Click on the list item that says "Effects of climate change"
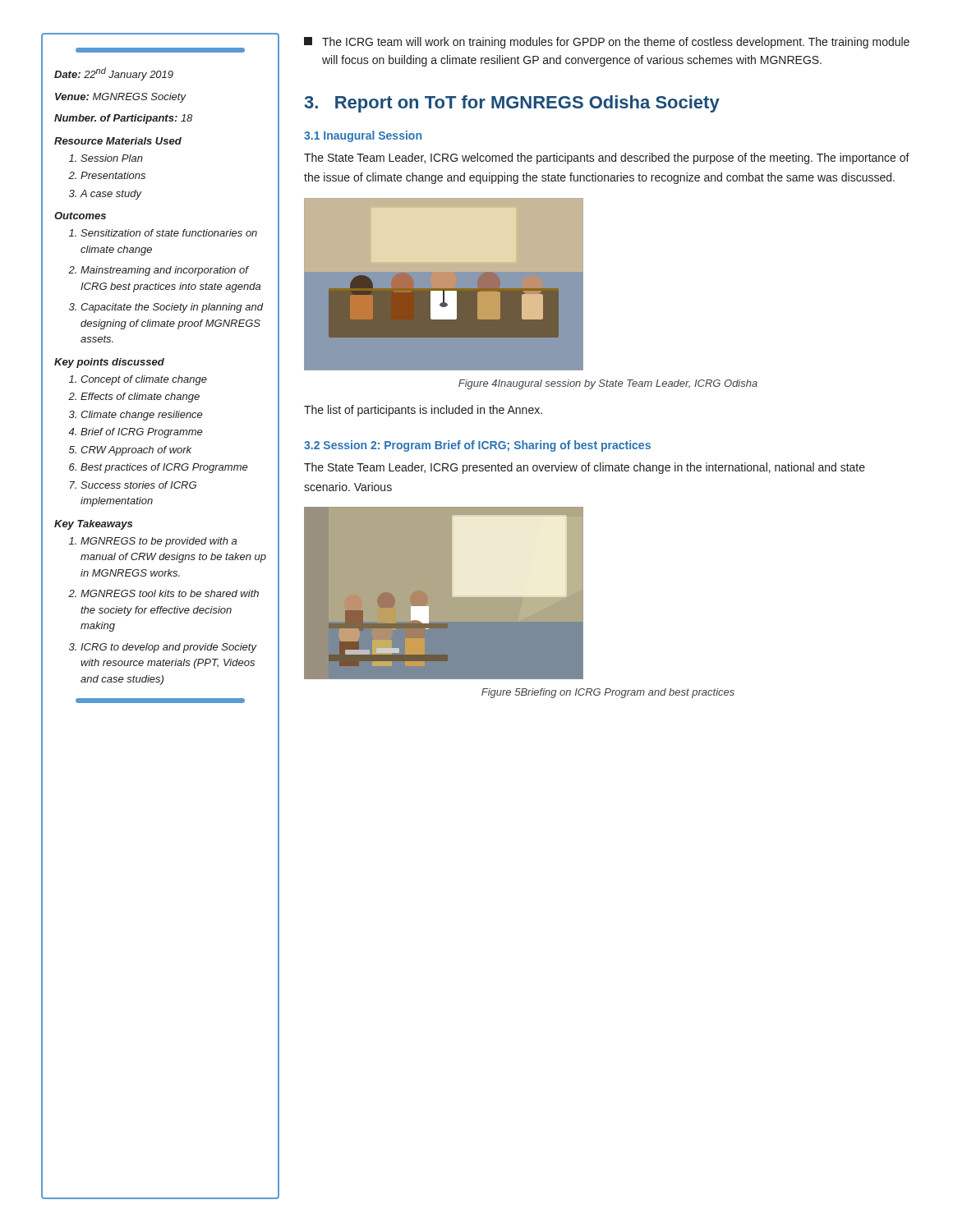This screenshot has height=1232, width=953. pyautogui.click(x=140, y=397)
